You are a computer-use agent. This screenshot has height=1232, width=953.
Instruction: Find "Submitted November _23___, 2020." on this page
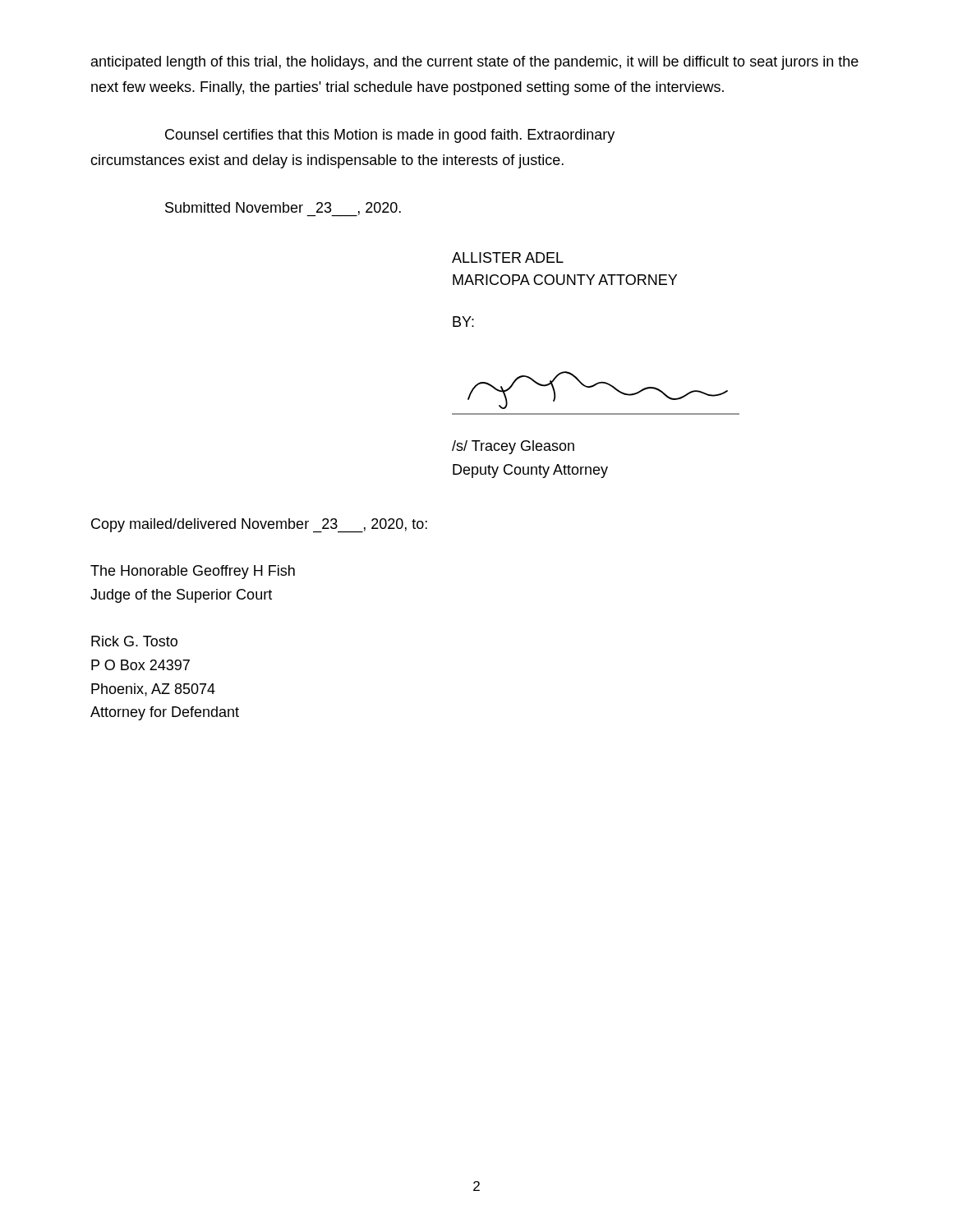click(283, 208)
